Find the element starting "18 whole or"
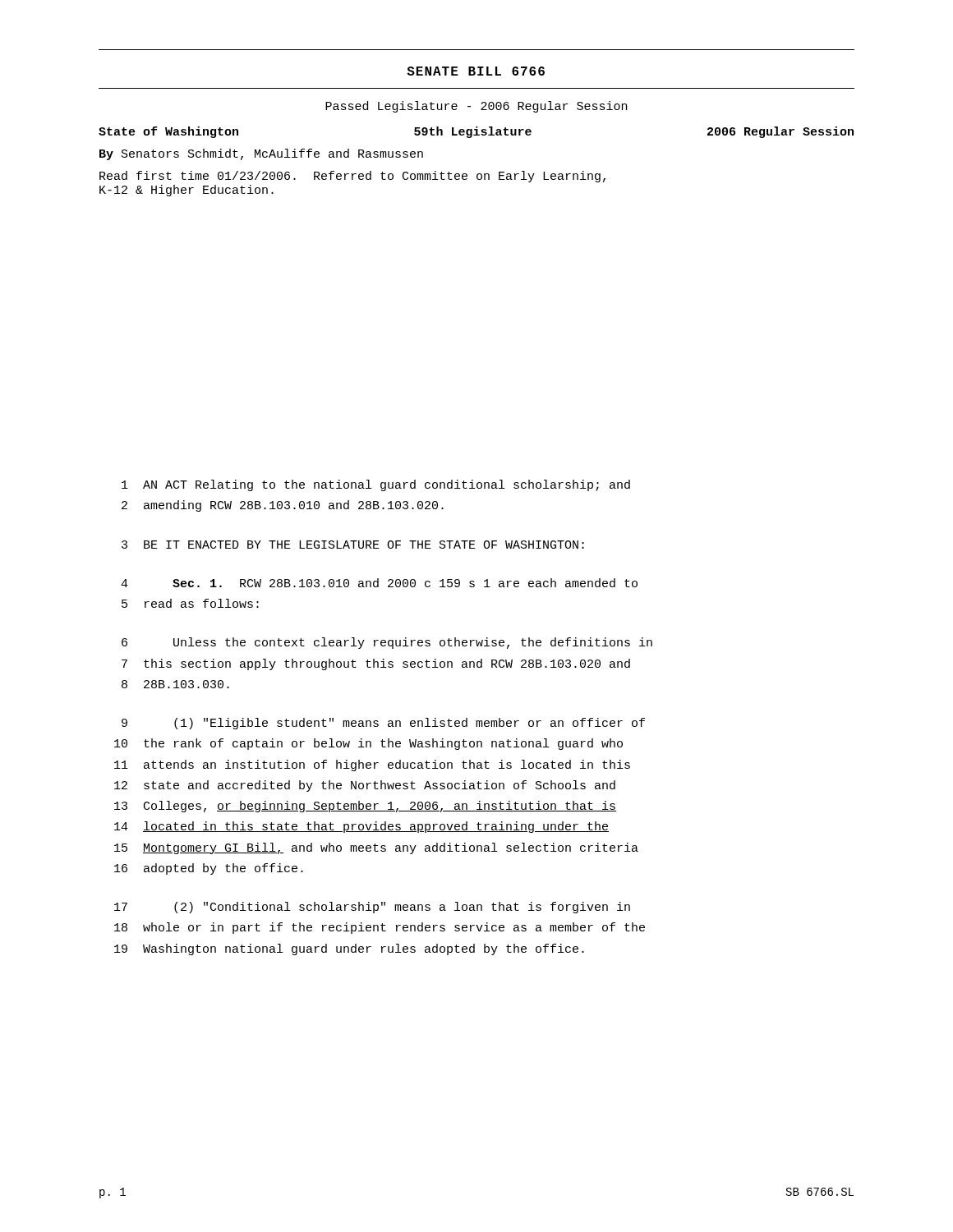 (476, 929)
